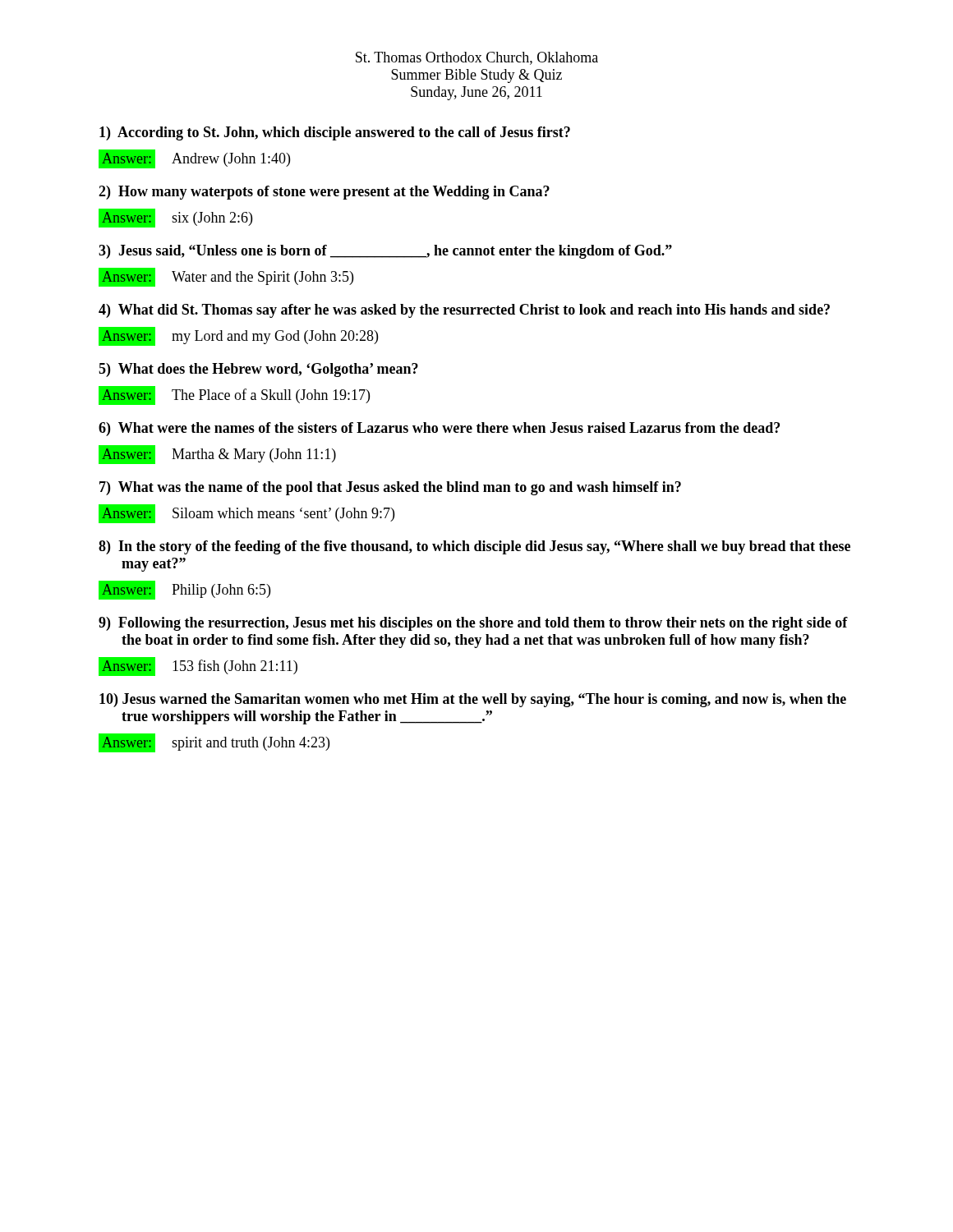The image size is (953, 1232).
Task: Find the text that reads "Answer: Philip (John 6:5)"
Action: coord(185,590)
